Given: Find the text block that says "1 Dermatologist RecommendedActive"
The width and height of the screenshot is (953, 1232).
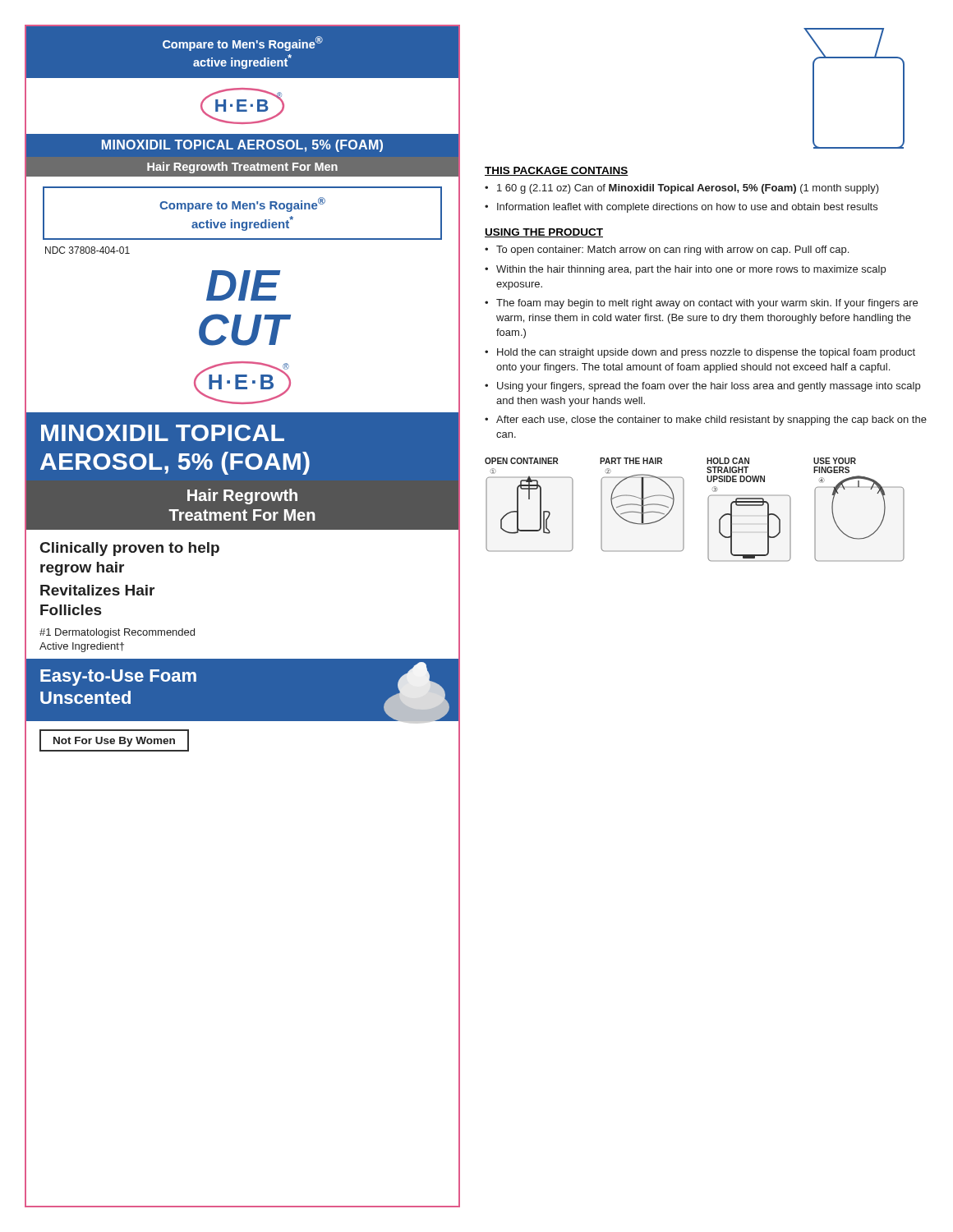Looking at the screenshot, I should point(118,639).
